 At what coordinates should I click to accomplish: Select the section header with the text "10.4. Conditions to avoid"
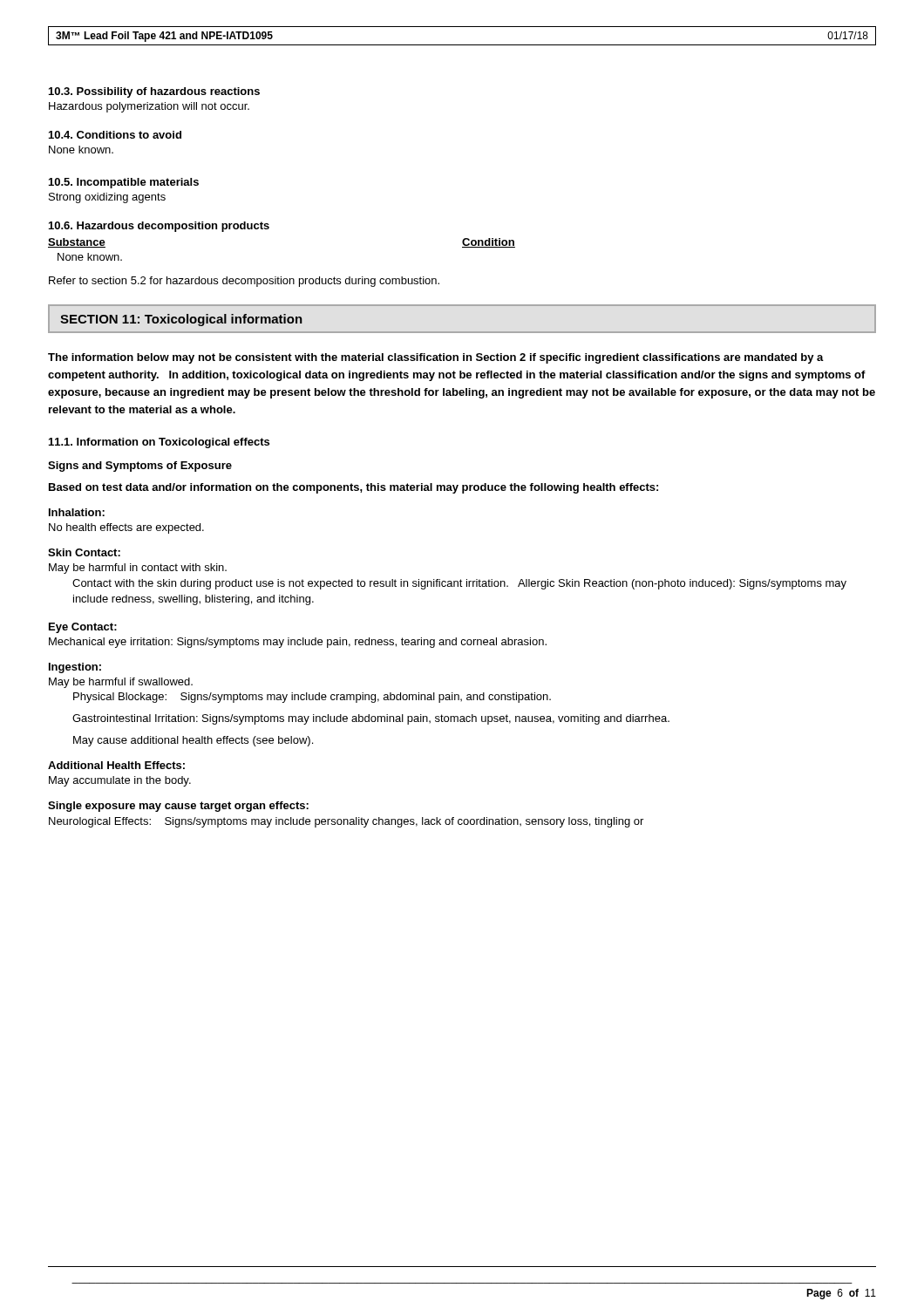[x=115, y=135]
